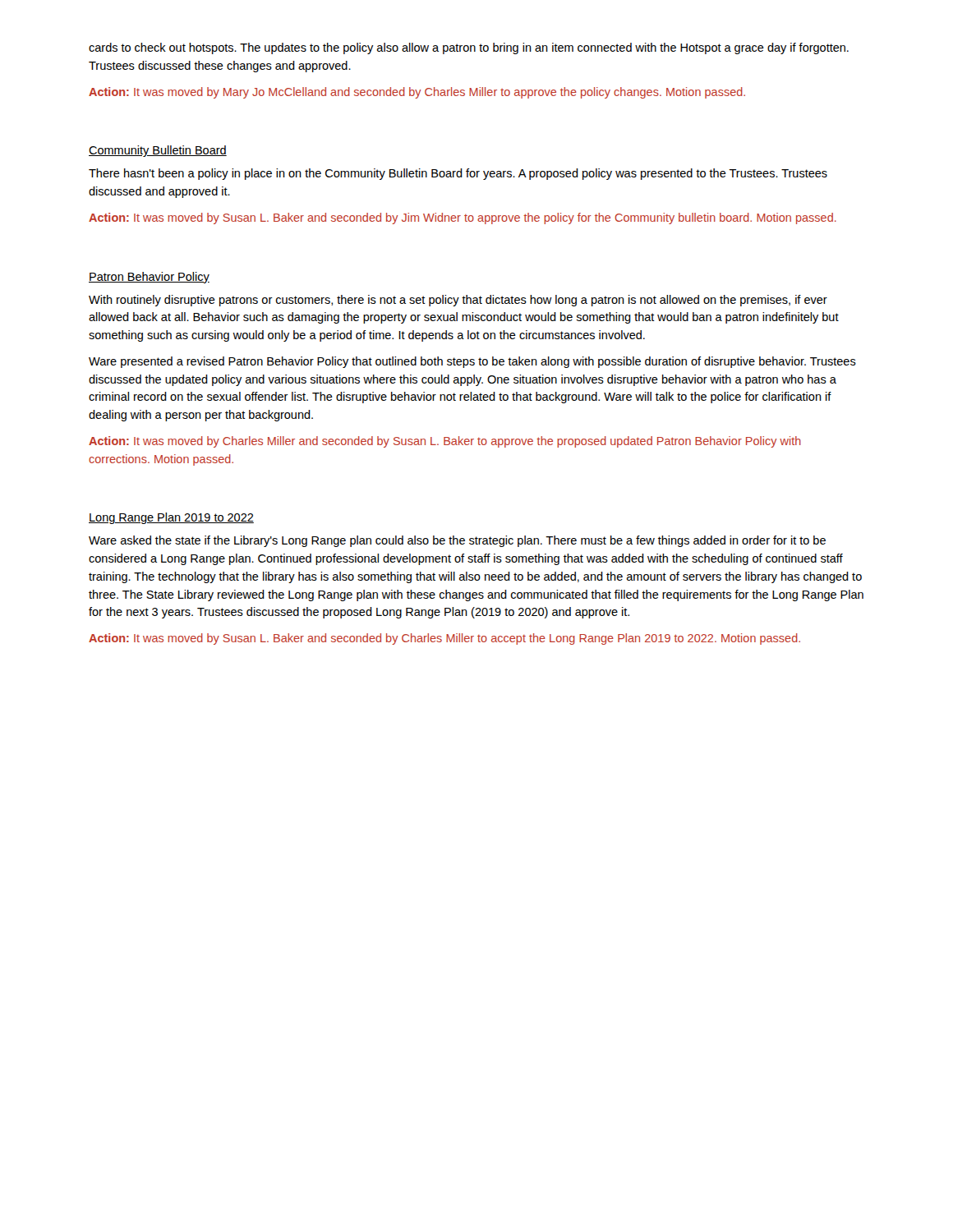Find the passage starting "Ware asked the state if"
The image size is (953, 1232).
[x=476, y=576]
